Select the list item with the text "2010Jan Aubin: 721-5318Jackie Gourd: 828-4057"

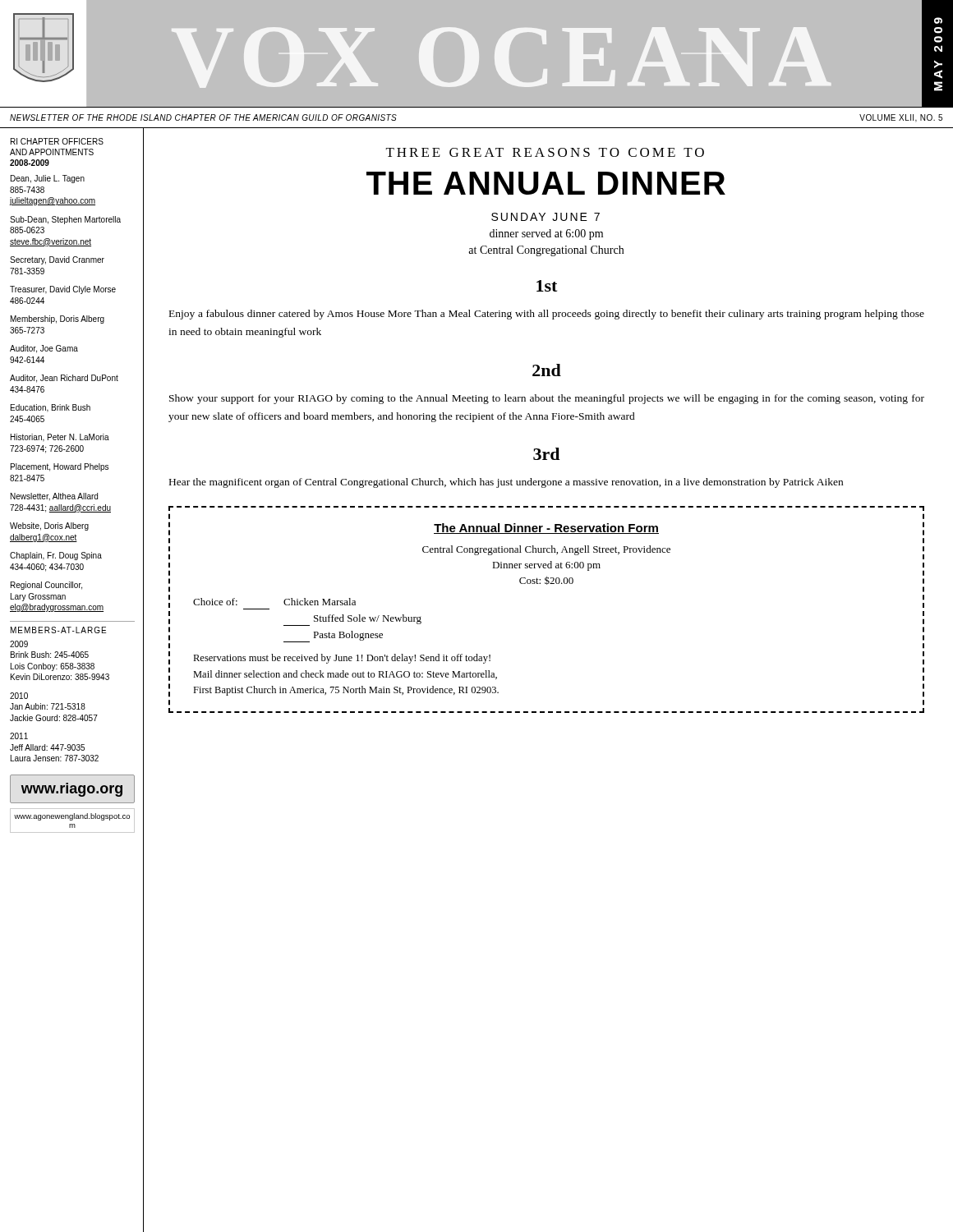click(x=54, y=707)
